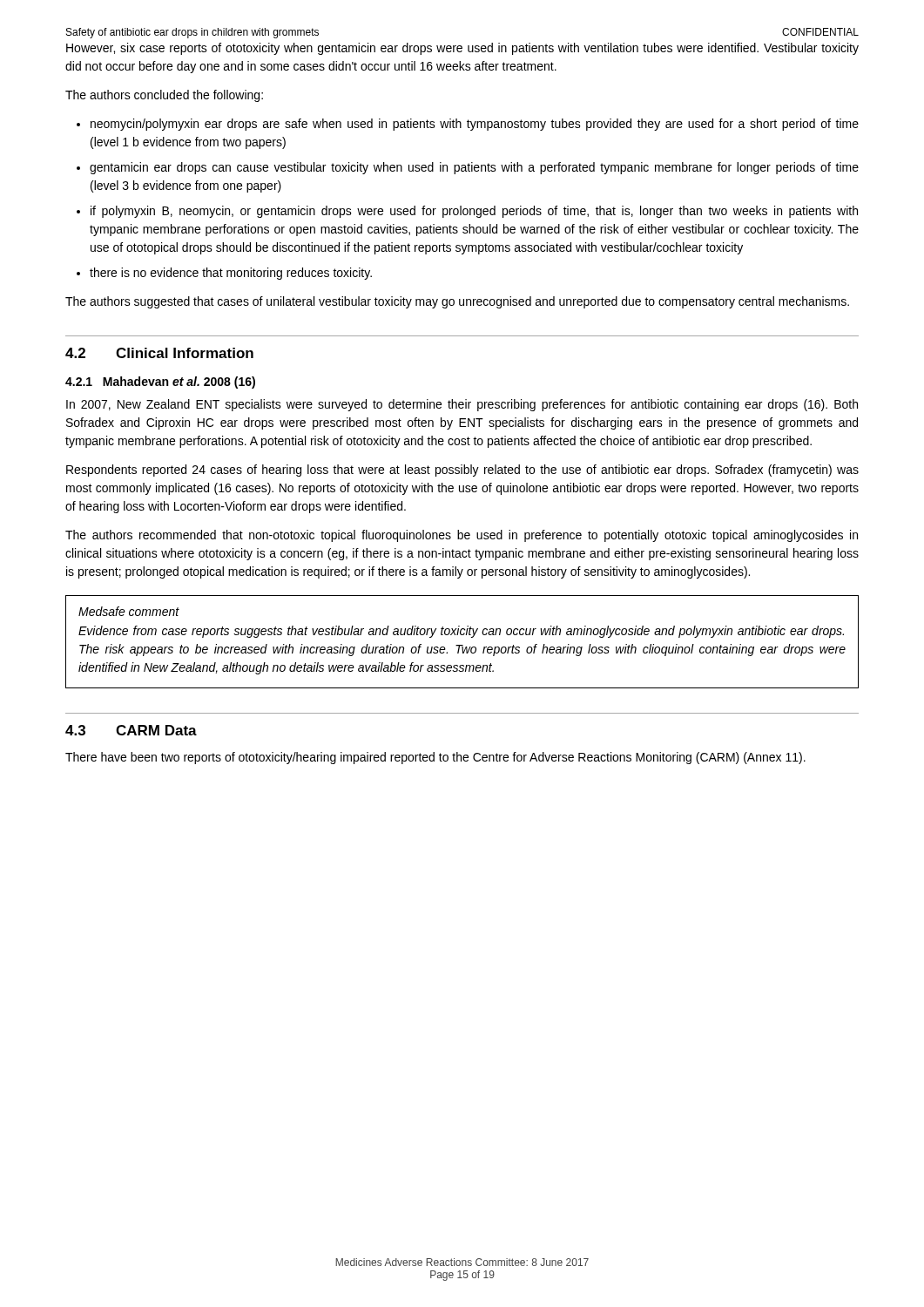Locate the region starting "if polymyxin B, neomycin, or"
The image size is (924, 1307).
pyautogui.click(x=474, y=229)
